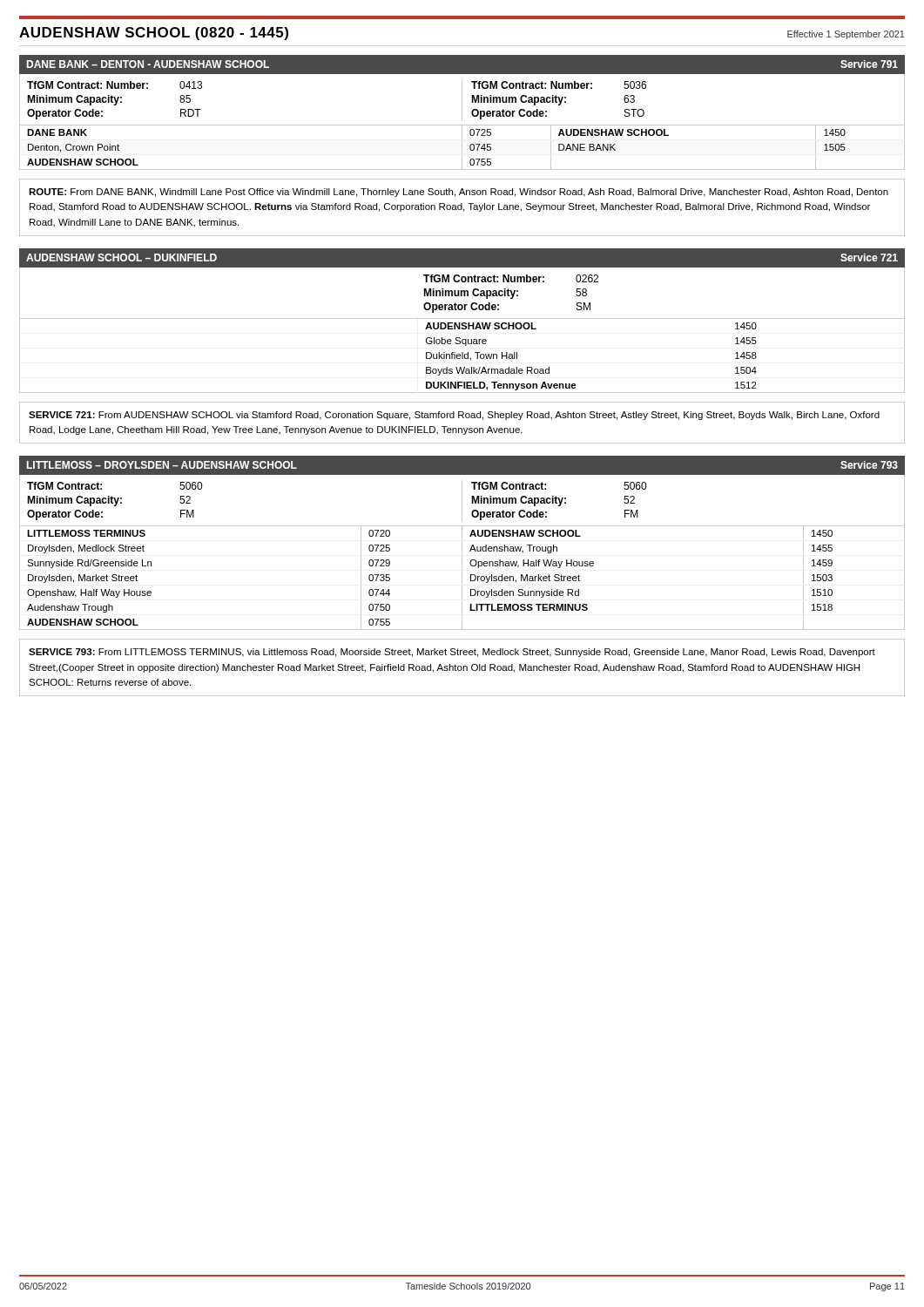Screen dimensions: 1307x924
Task: Locate the passage starting "SERVICE 793: From LITTLEMOSS"
Action: (x=452, y=667)
